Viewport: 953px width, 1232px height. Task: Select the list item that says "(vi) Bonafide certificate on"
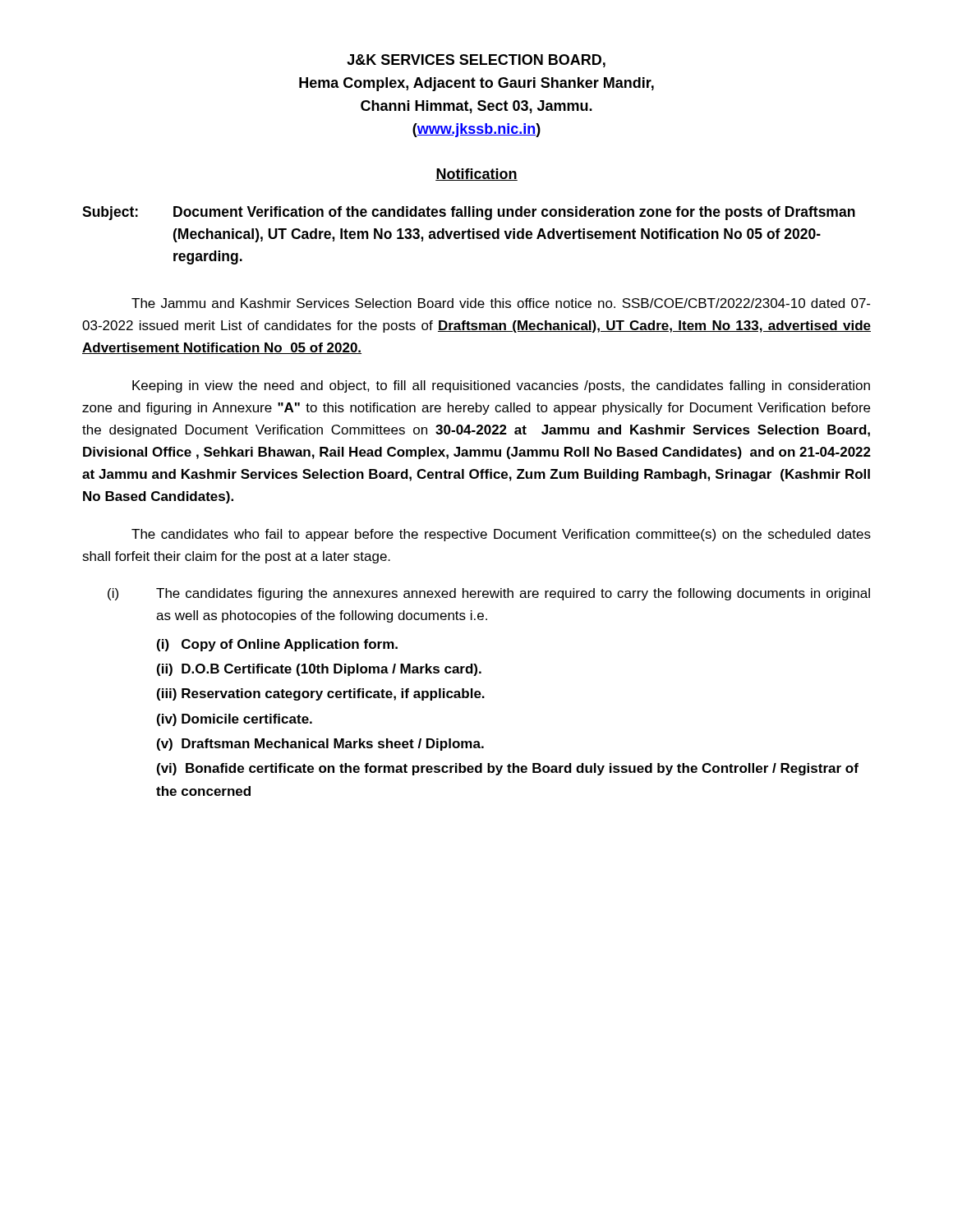tap(507, 780)
